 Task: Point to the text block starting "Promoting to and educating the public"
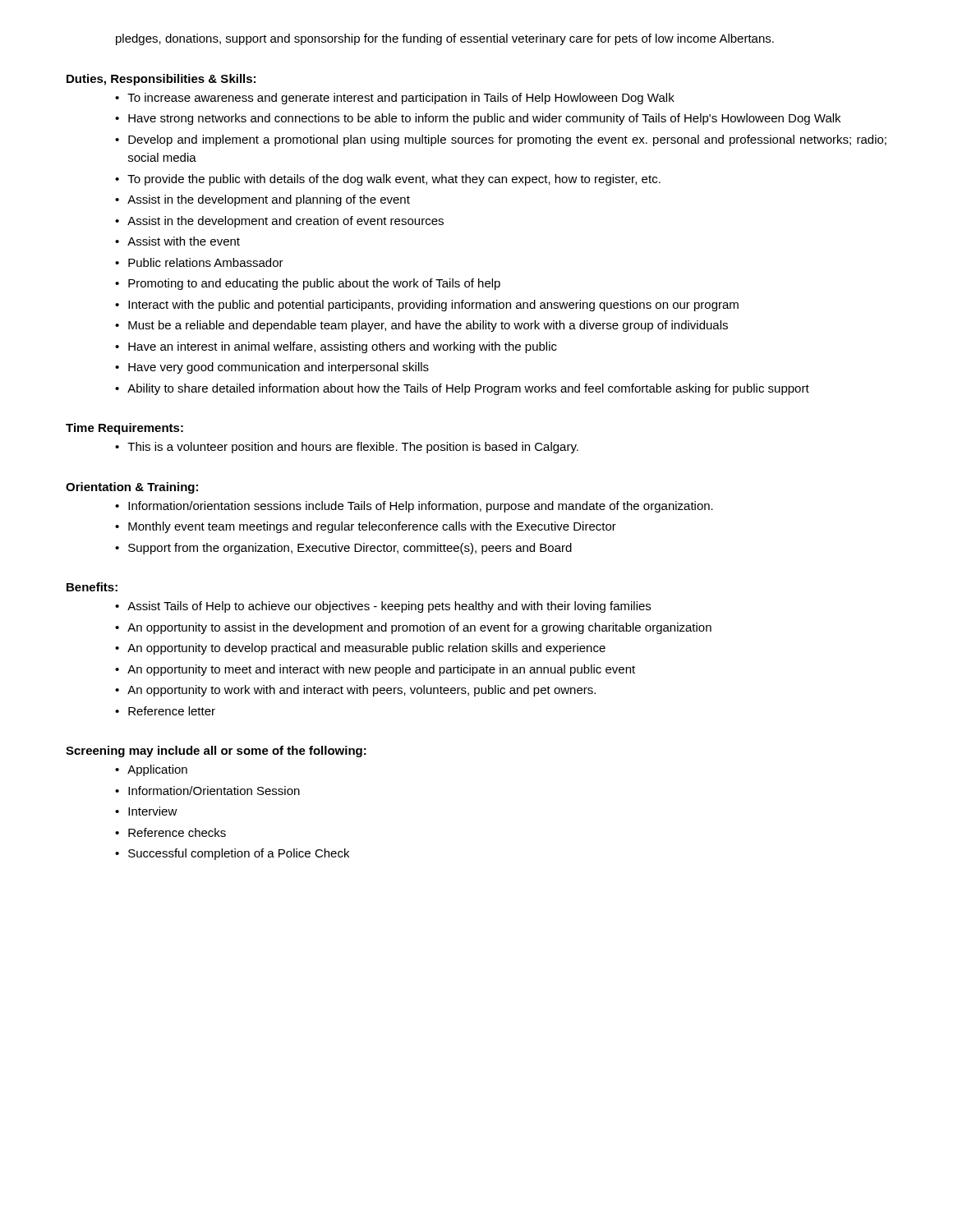tap(476, 284)
